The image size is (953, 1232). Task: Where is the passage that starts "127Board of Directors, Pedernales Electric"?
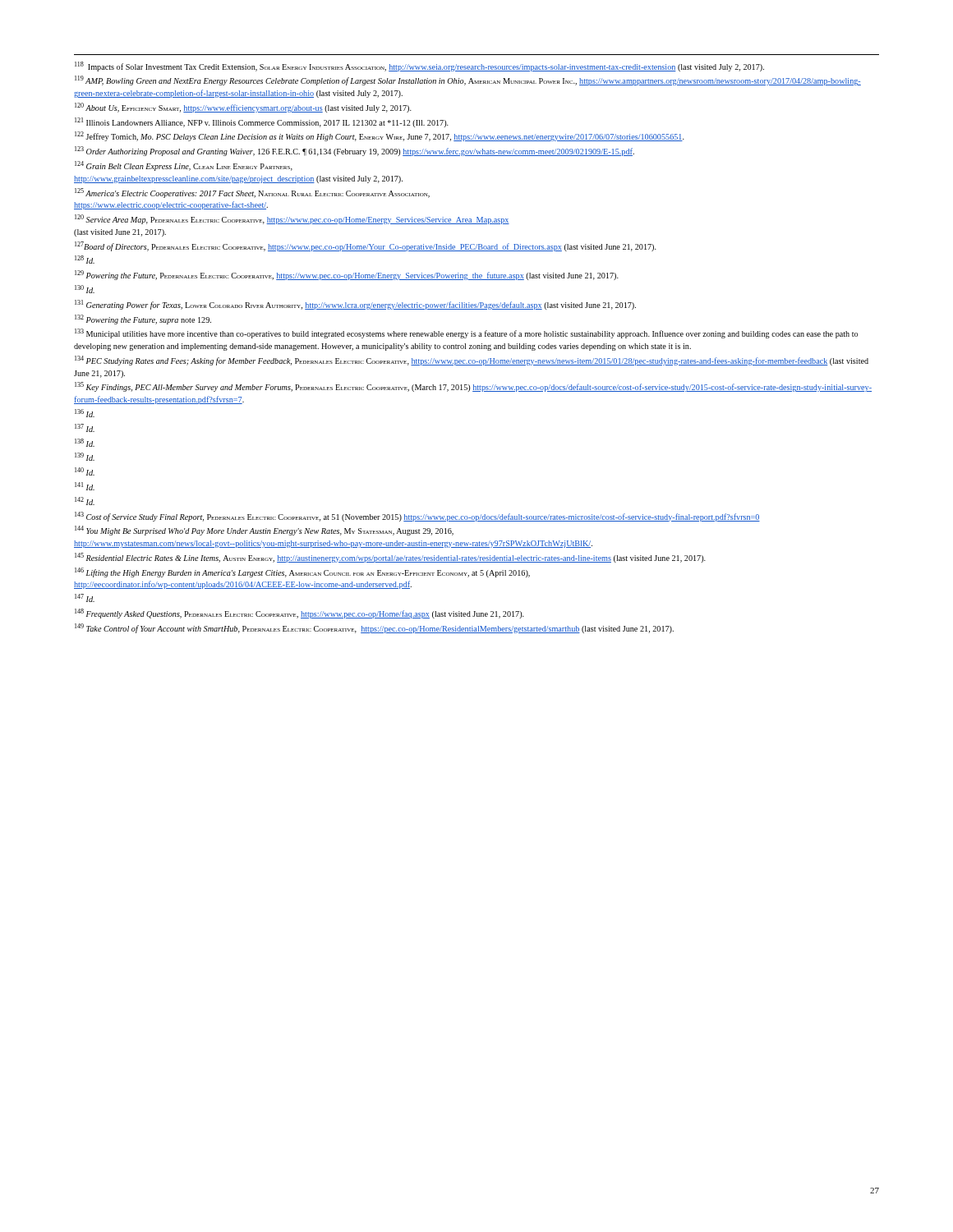point(365,246)
